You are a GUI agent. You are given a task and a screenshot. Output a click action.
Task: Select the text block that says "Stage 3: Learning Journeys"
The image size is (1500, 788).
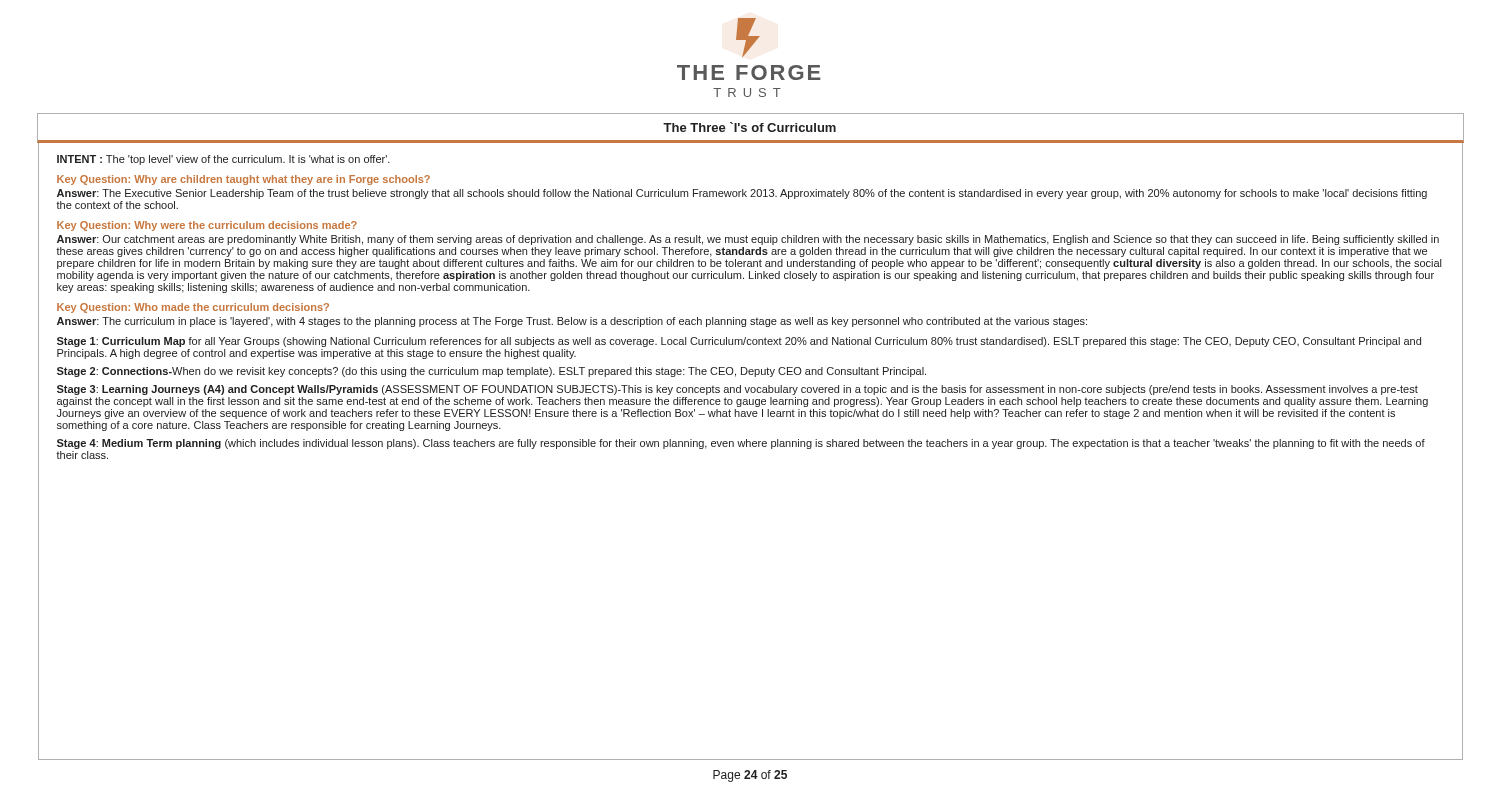742,407
